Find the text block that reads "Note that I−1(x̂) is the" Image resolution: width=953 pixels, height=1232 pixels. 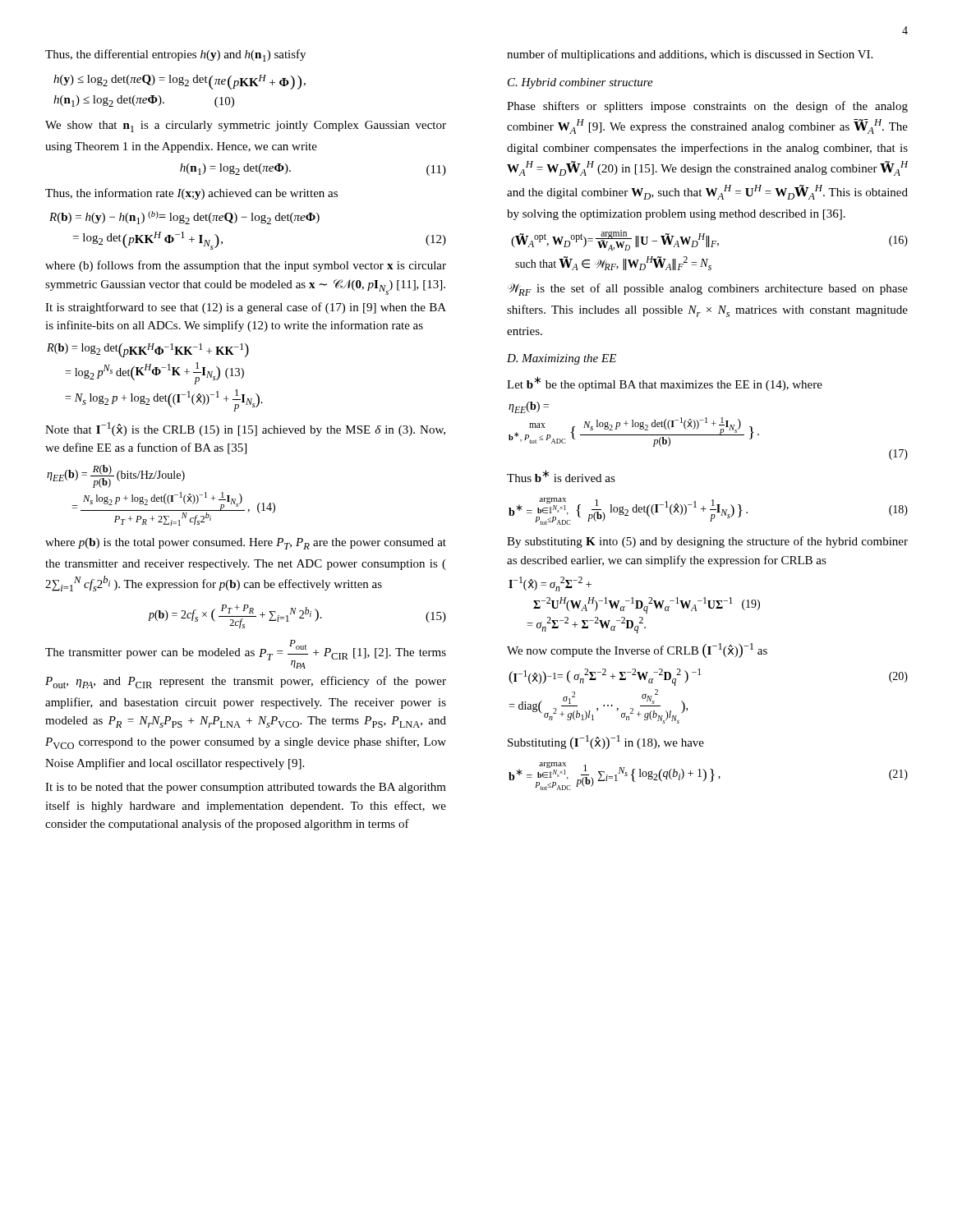[x=246, y=437]
